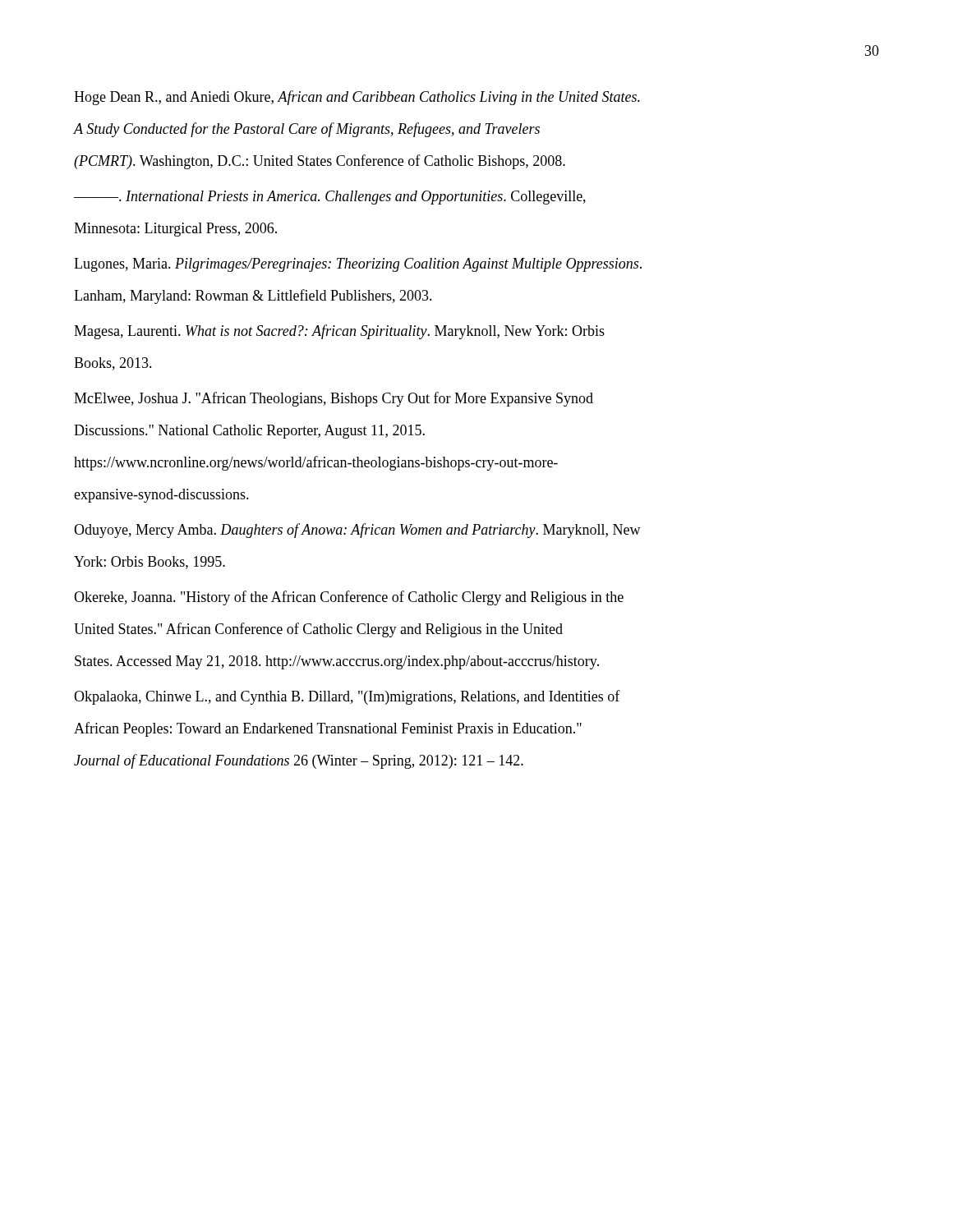Select the list item that reads "Oduyoye, Mercy Amba. Daughters of Anowa: African"
Image resolution: width=953 pixels, height=1232 pixels.
point(357,531)
